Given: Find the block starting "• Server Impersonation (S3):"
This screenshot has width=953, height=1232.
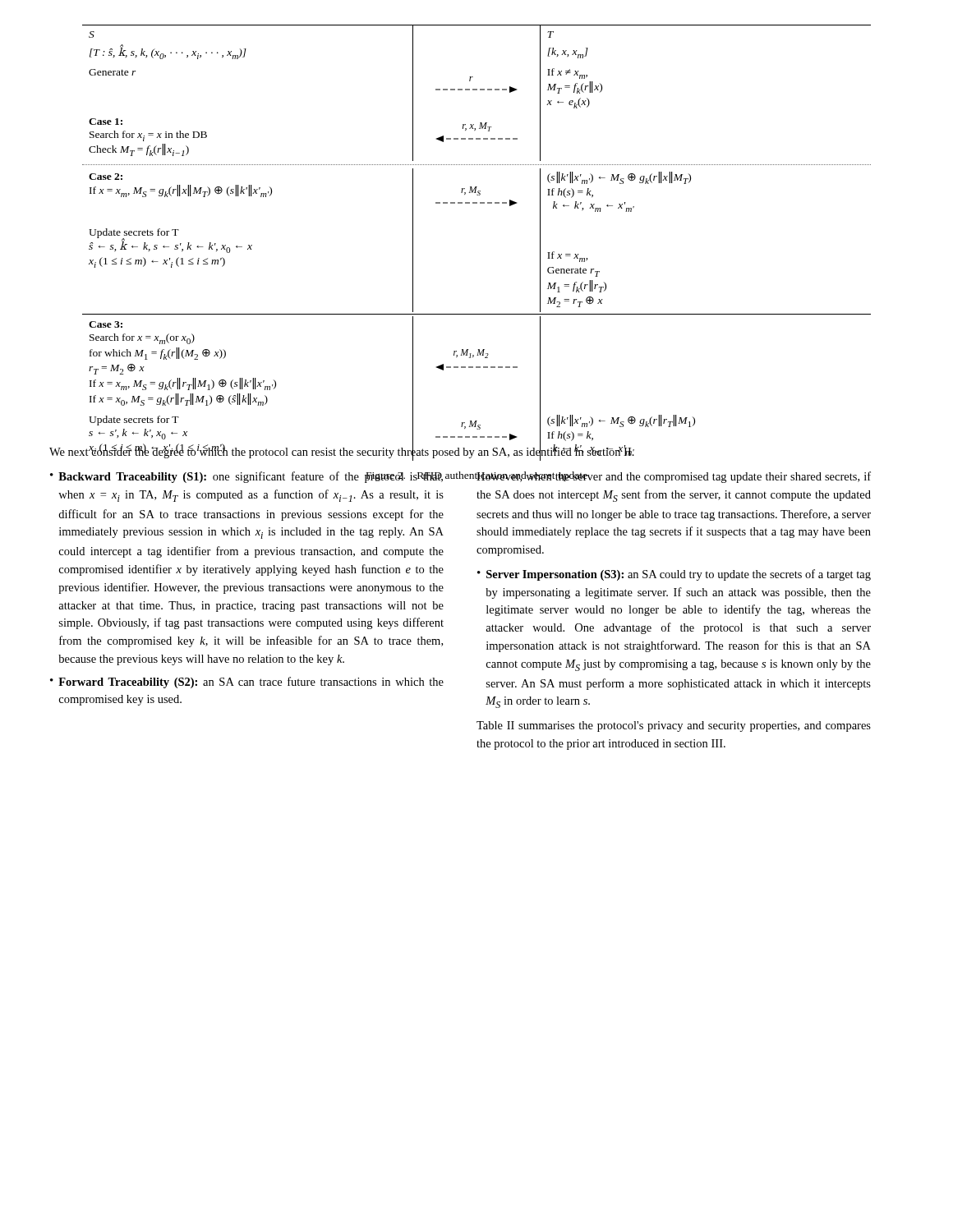Looking at the screenshot, I should (674, 639).
